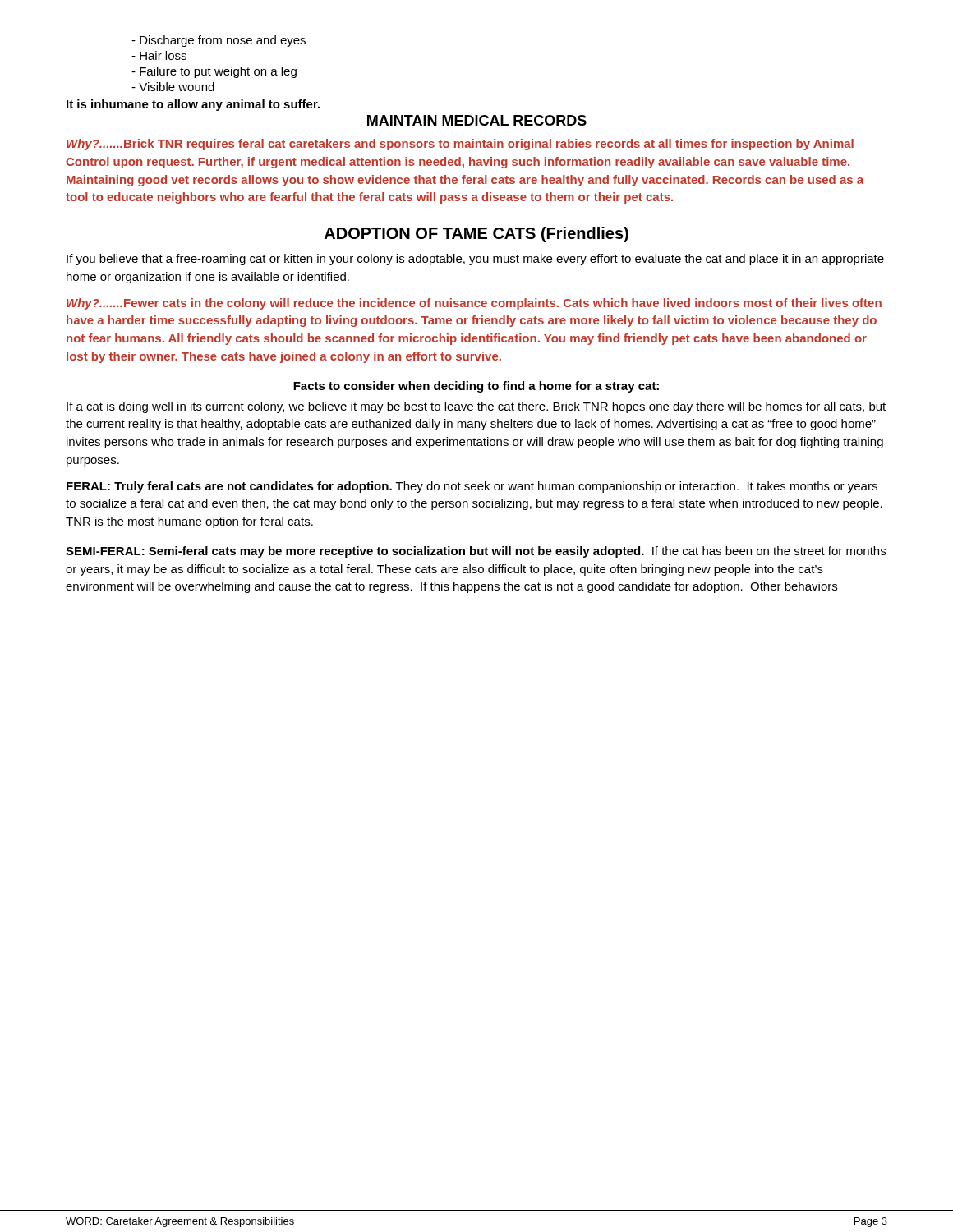Select the block starting "FERAL: Truly feral cats are"
The image size is (953, 1232).
(474, 503)
